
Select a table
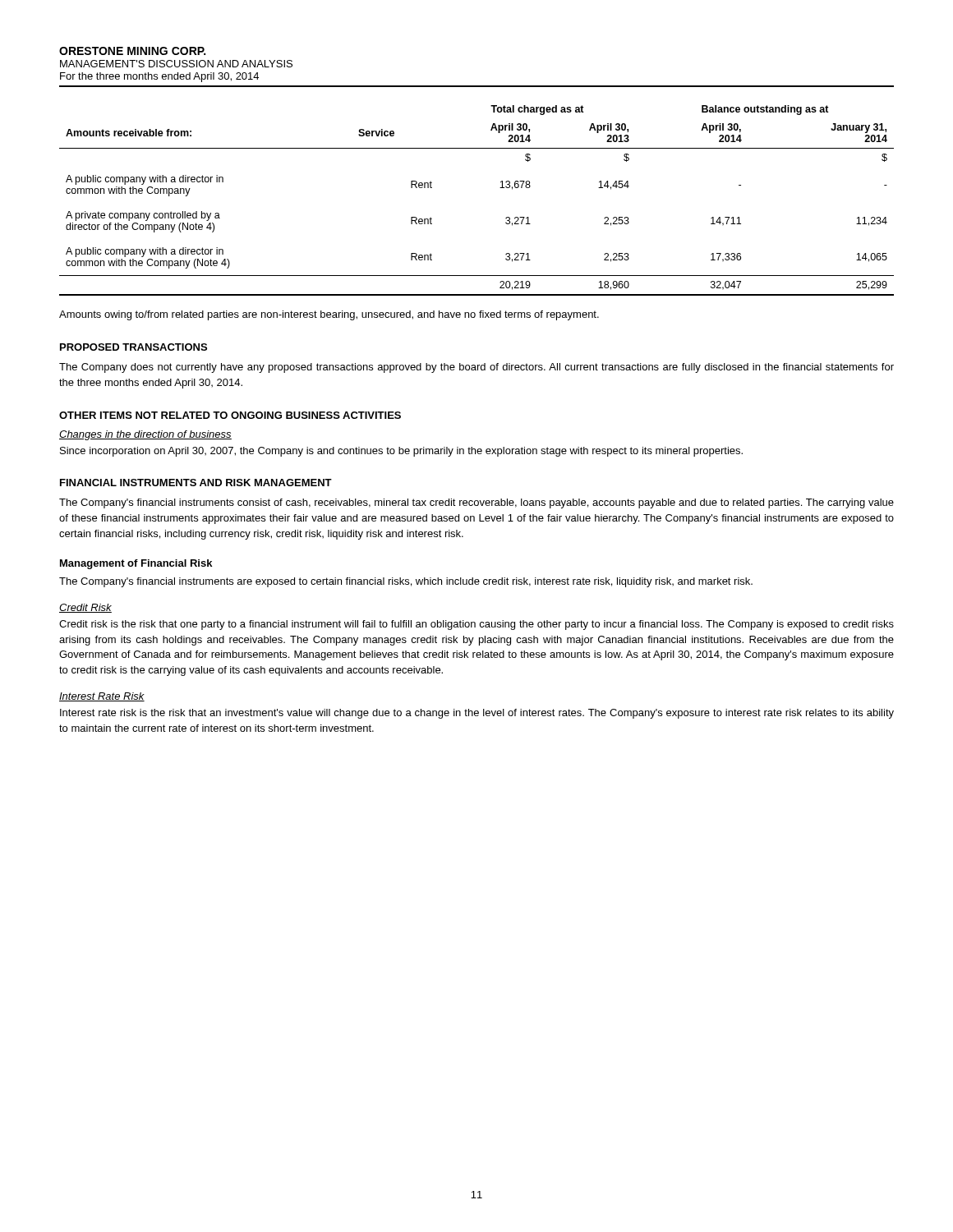point(476,198)
